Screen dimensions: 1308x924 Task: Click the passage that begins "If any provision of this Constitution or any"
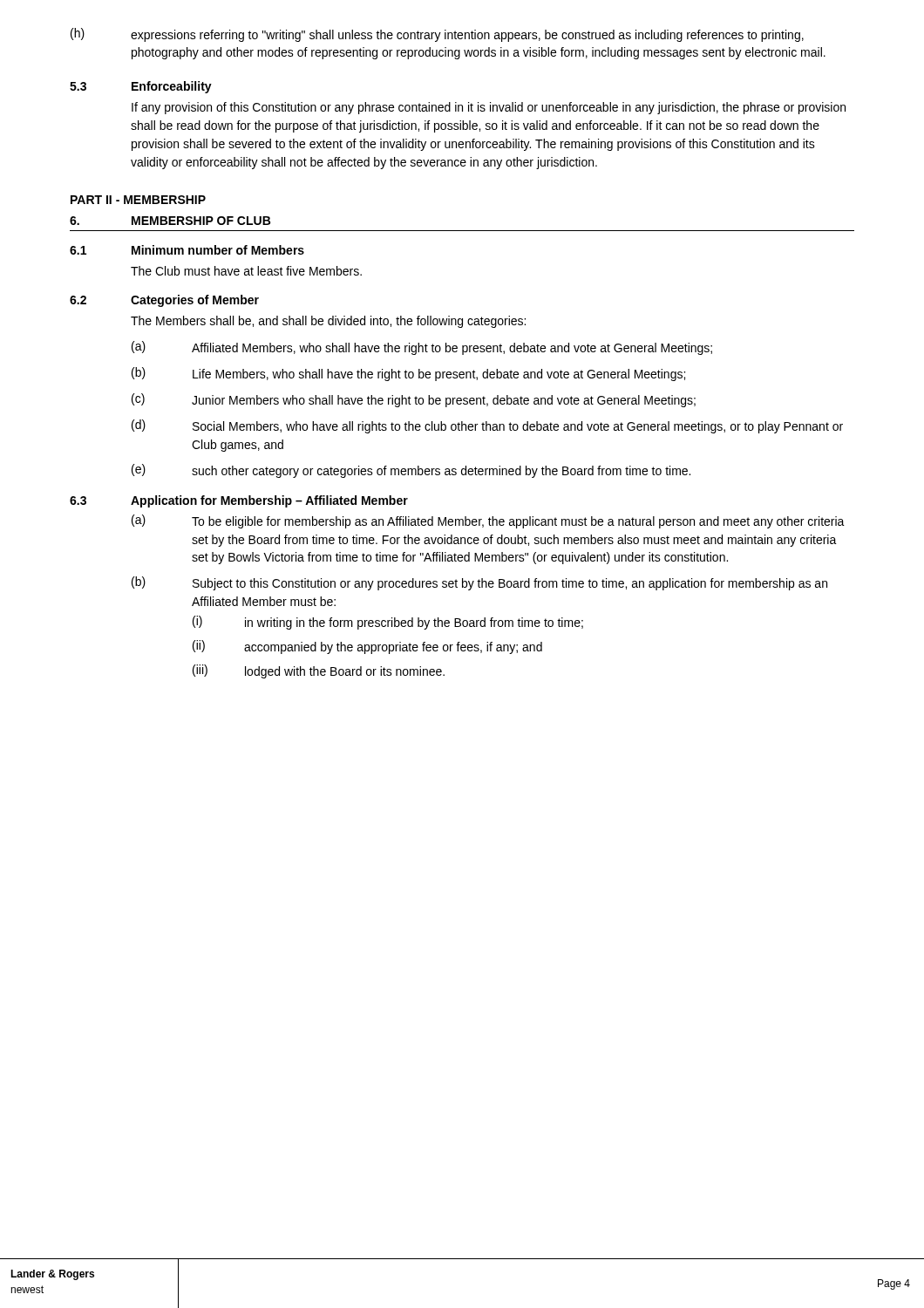489,134
